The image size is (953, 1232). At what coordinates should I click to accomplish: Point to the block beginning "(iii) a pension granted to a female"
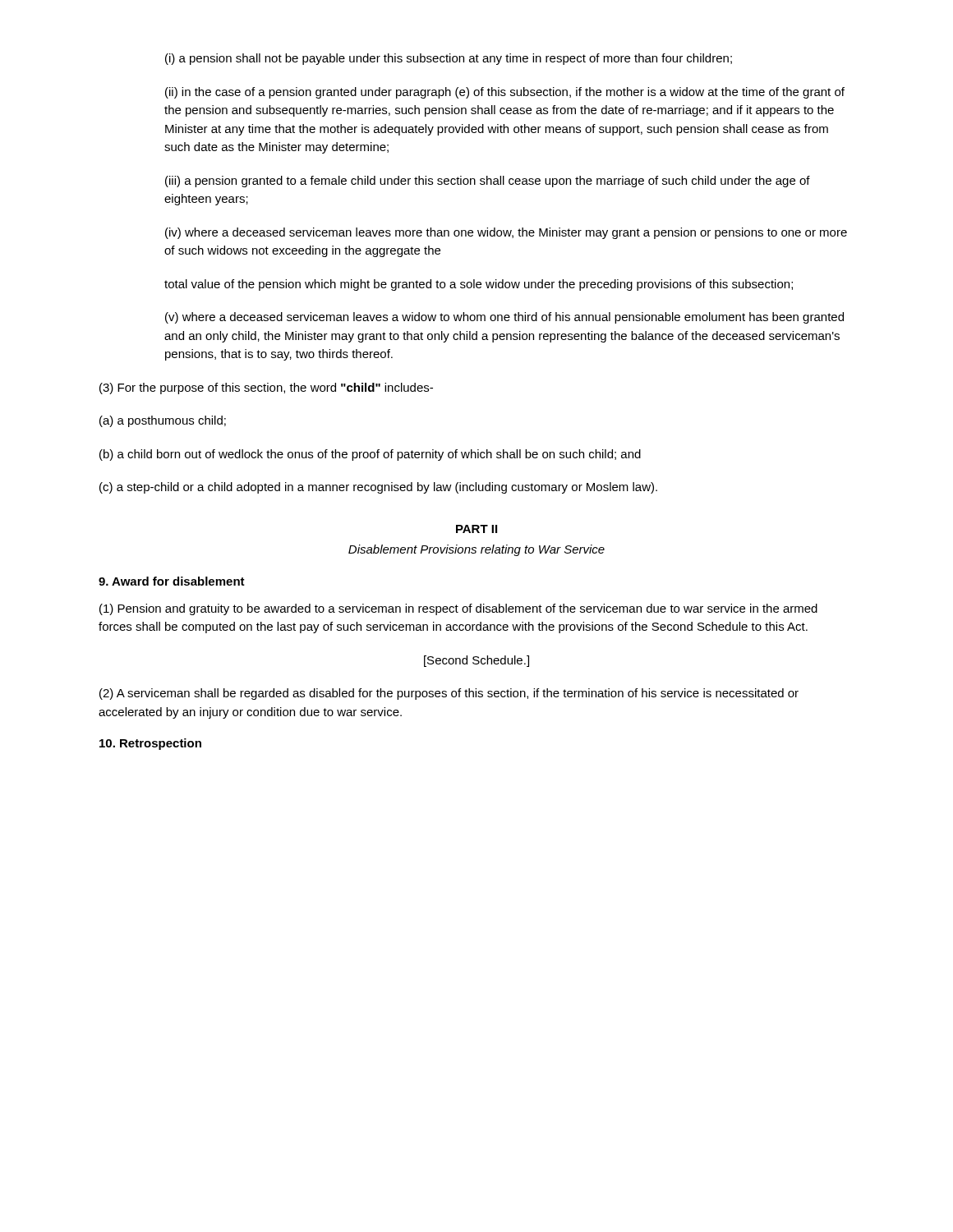point(487,189)
